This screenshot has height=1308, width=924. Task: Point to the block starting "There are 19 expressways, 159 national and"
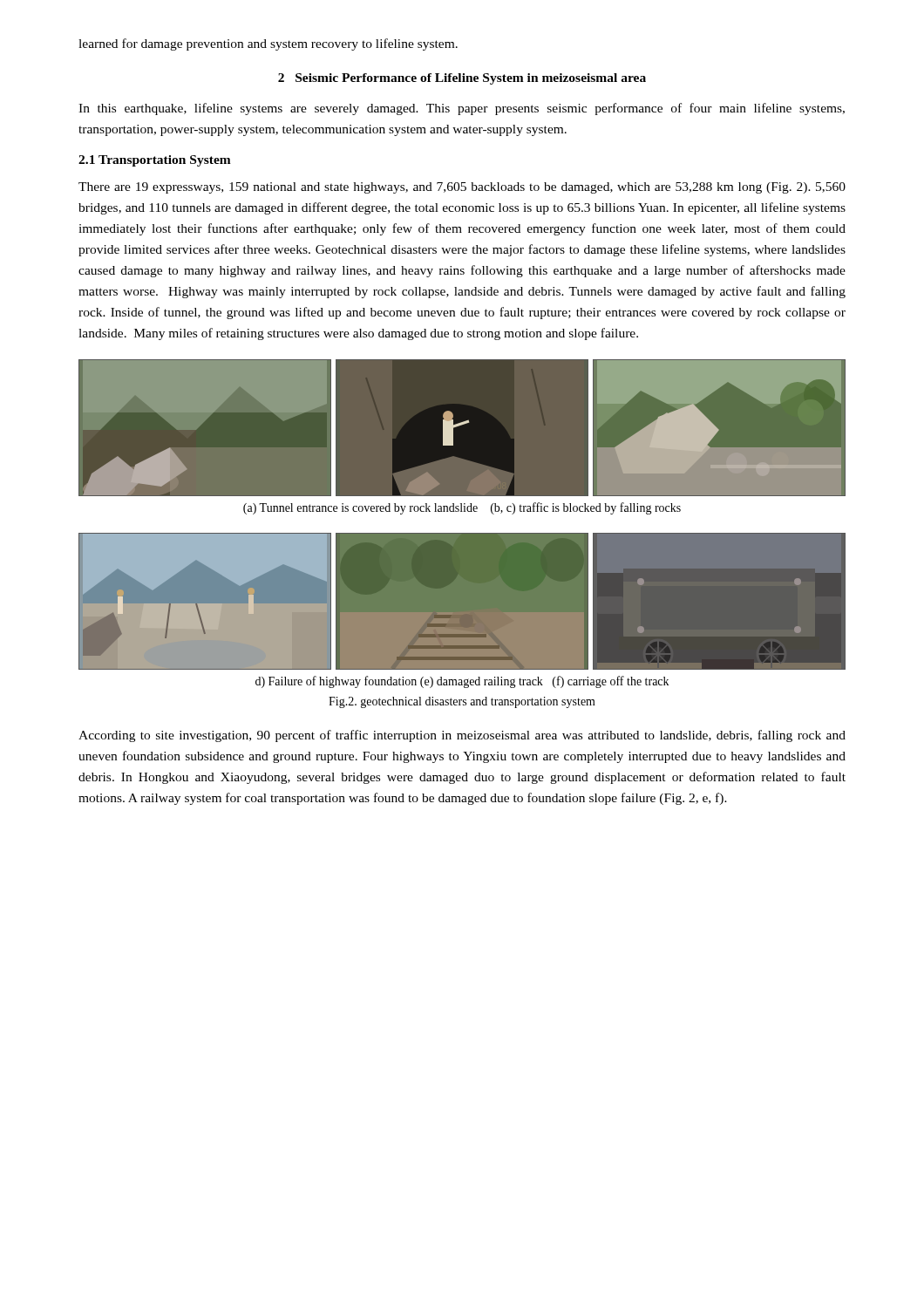pyautogui.click(x=462, y=260)
